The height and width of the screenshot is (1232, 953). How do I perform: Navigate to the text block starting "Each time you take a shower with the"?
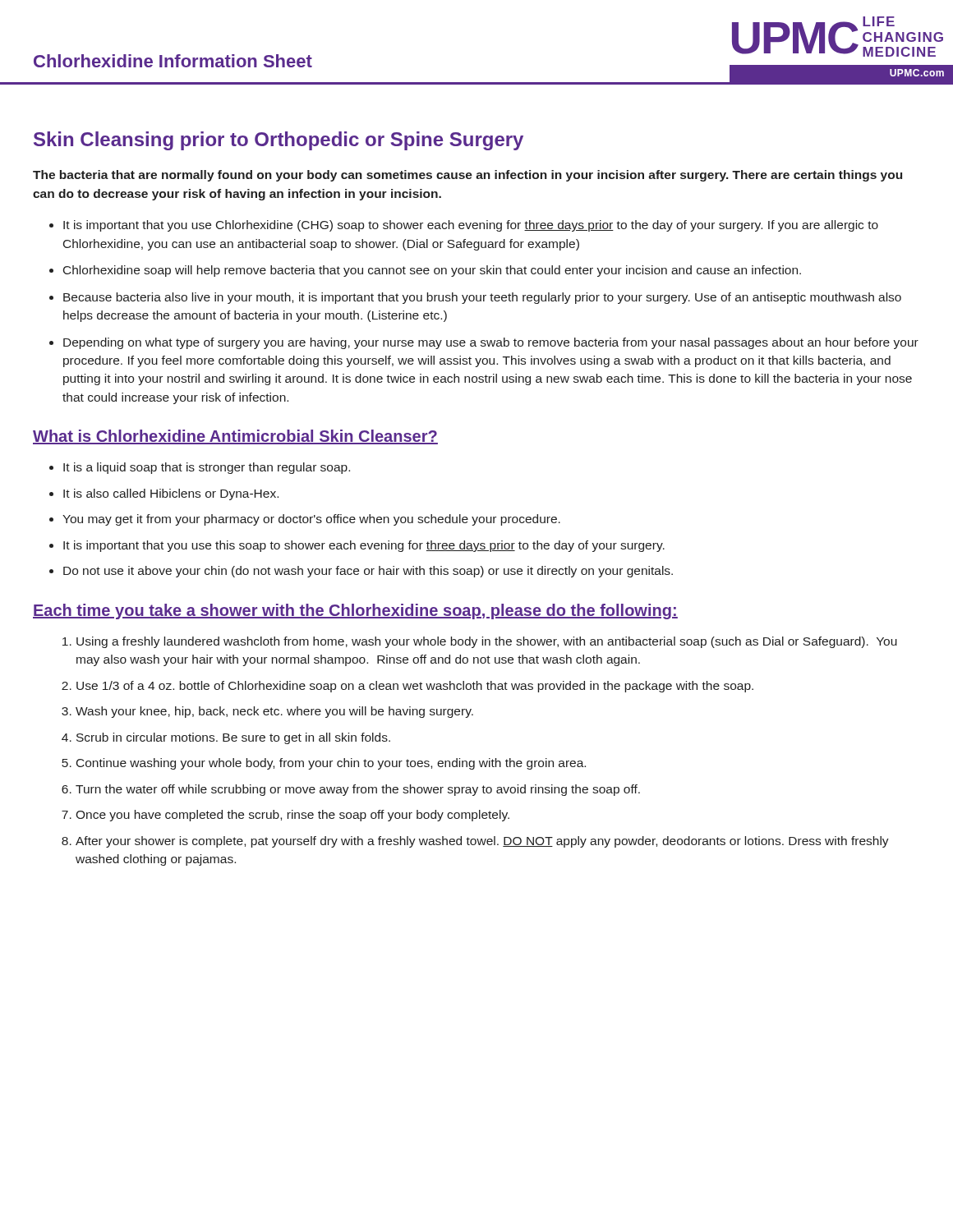(x=355, y=610)
